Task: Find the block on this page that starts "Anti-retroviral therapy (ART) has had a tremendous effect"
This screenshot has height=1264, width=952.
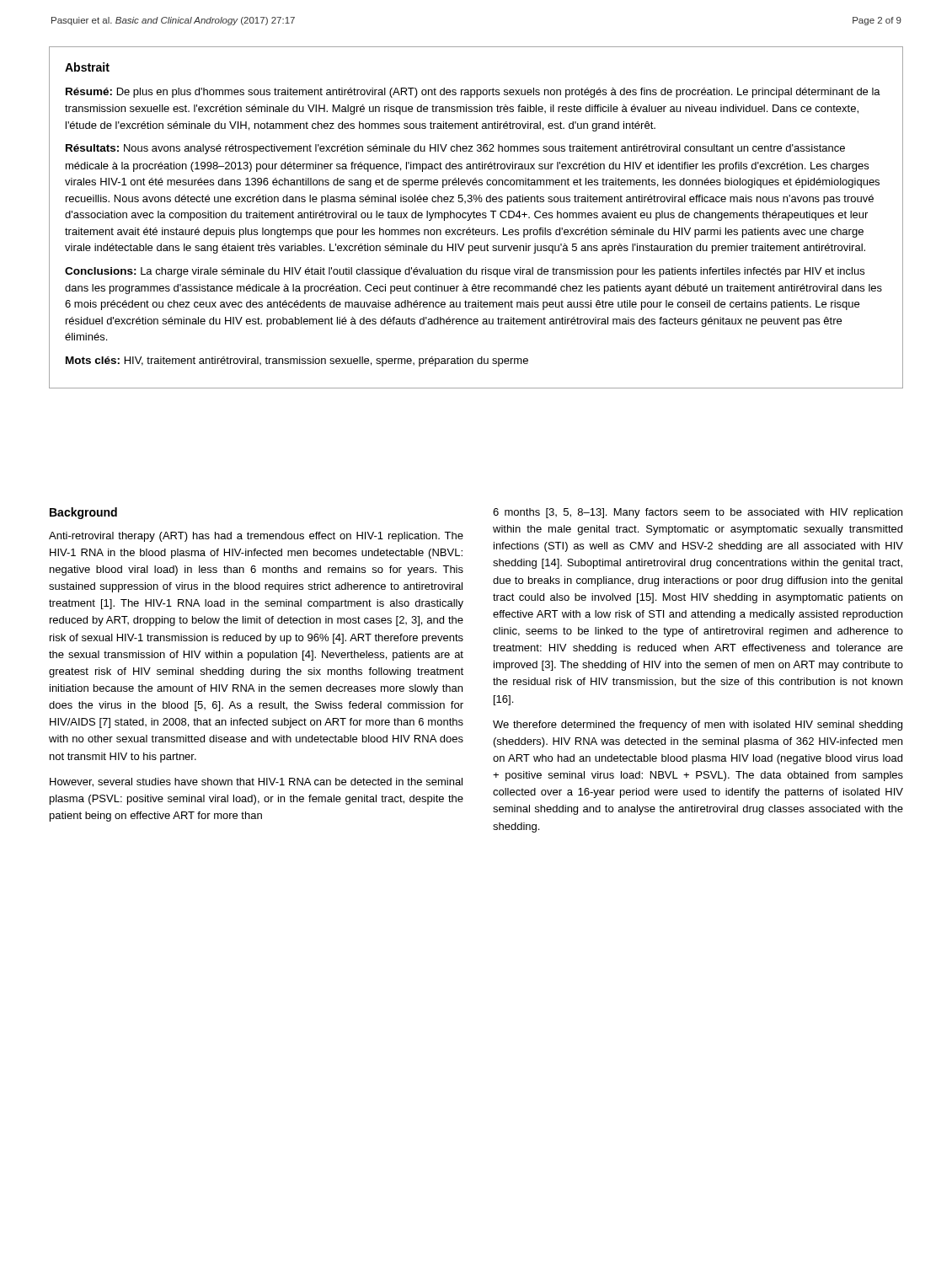Action: click(x=256, y=676)
